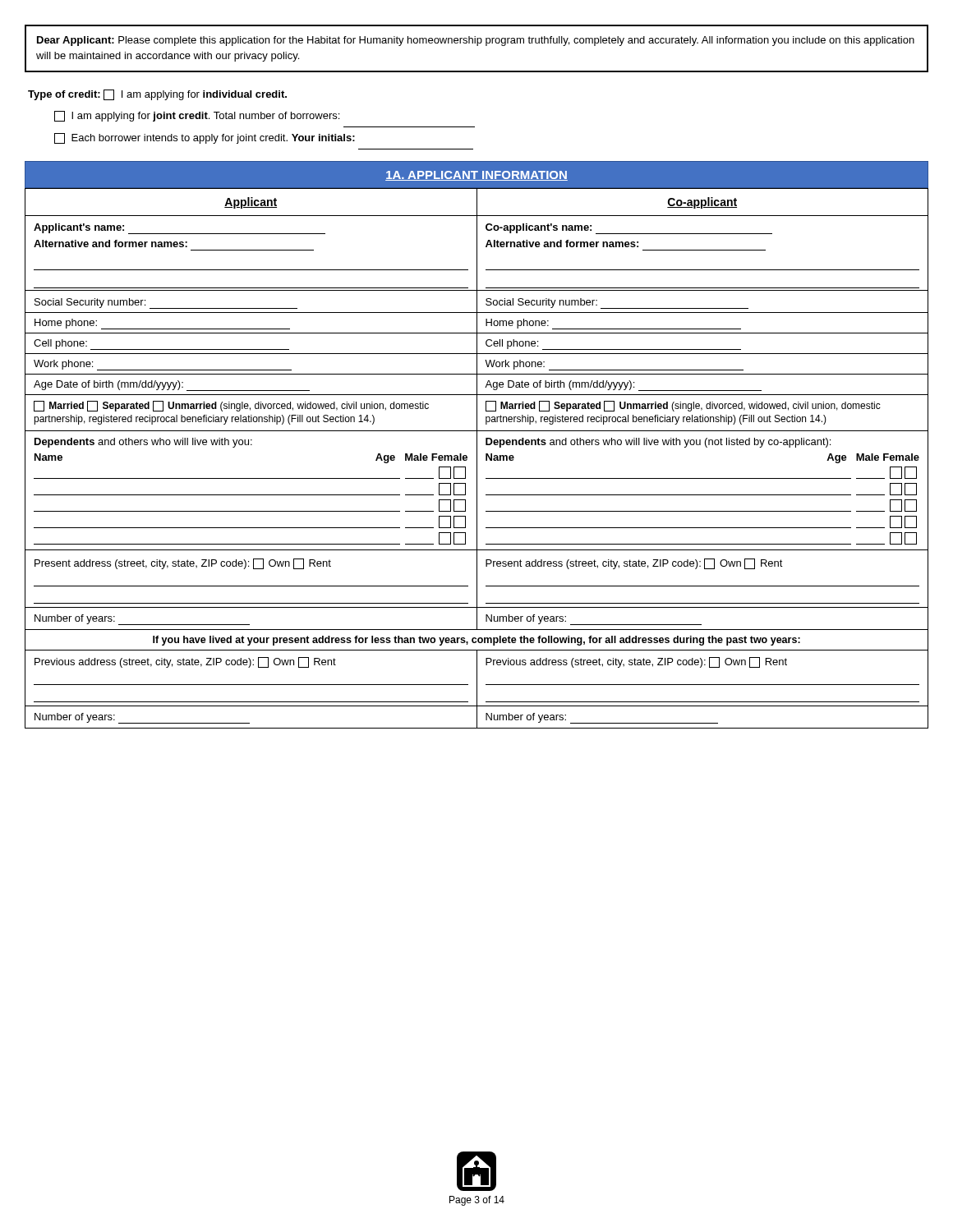The image size is (953, 1232).
Task: Locate the table
Action: click(x=476, y=458)
